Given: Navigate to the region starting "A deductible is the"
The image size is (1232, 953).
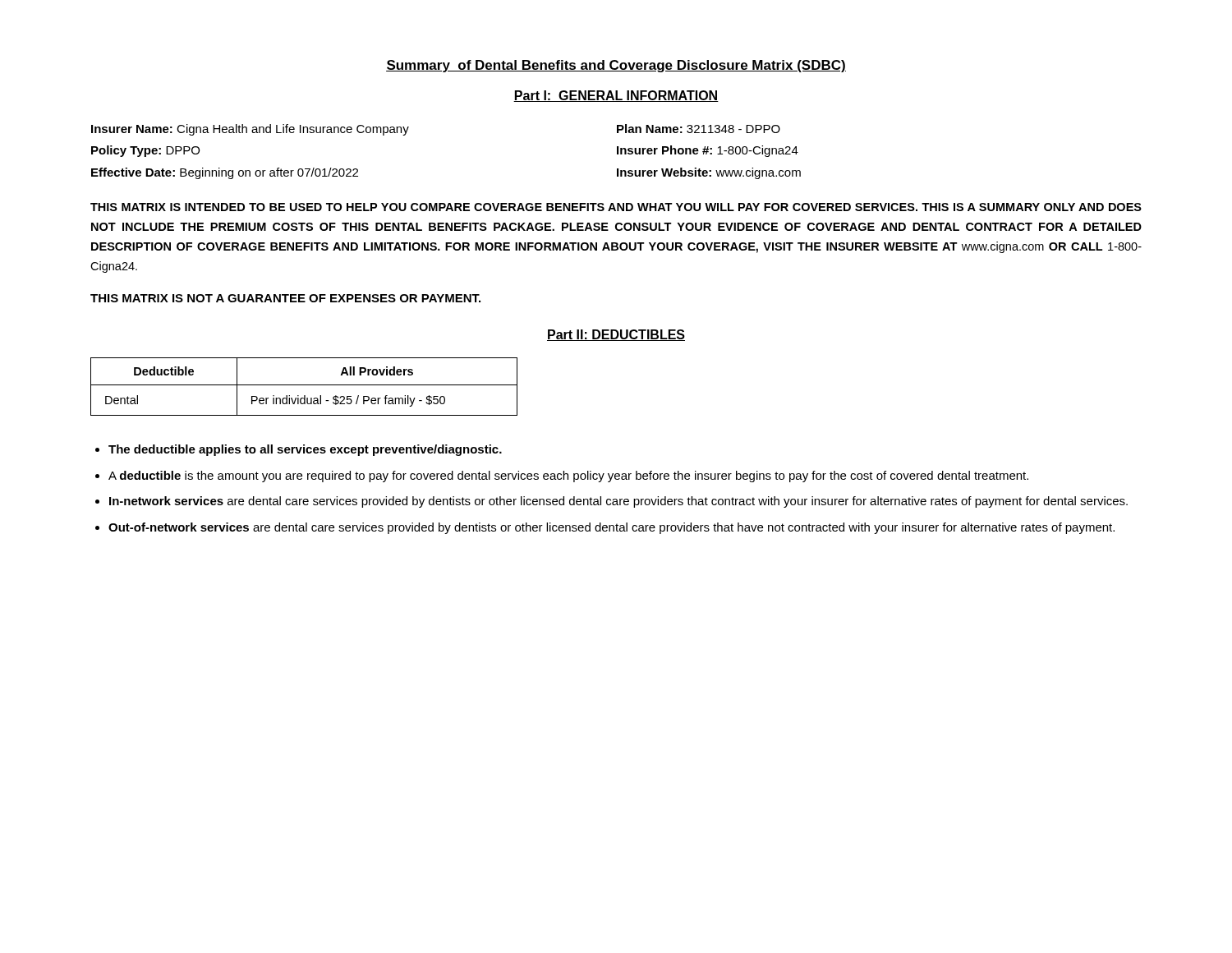Looking at the screenshot, I should pyautogui.click(x=569, y=475).
